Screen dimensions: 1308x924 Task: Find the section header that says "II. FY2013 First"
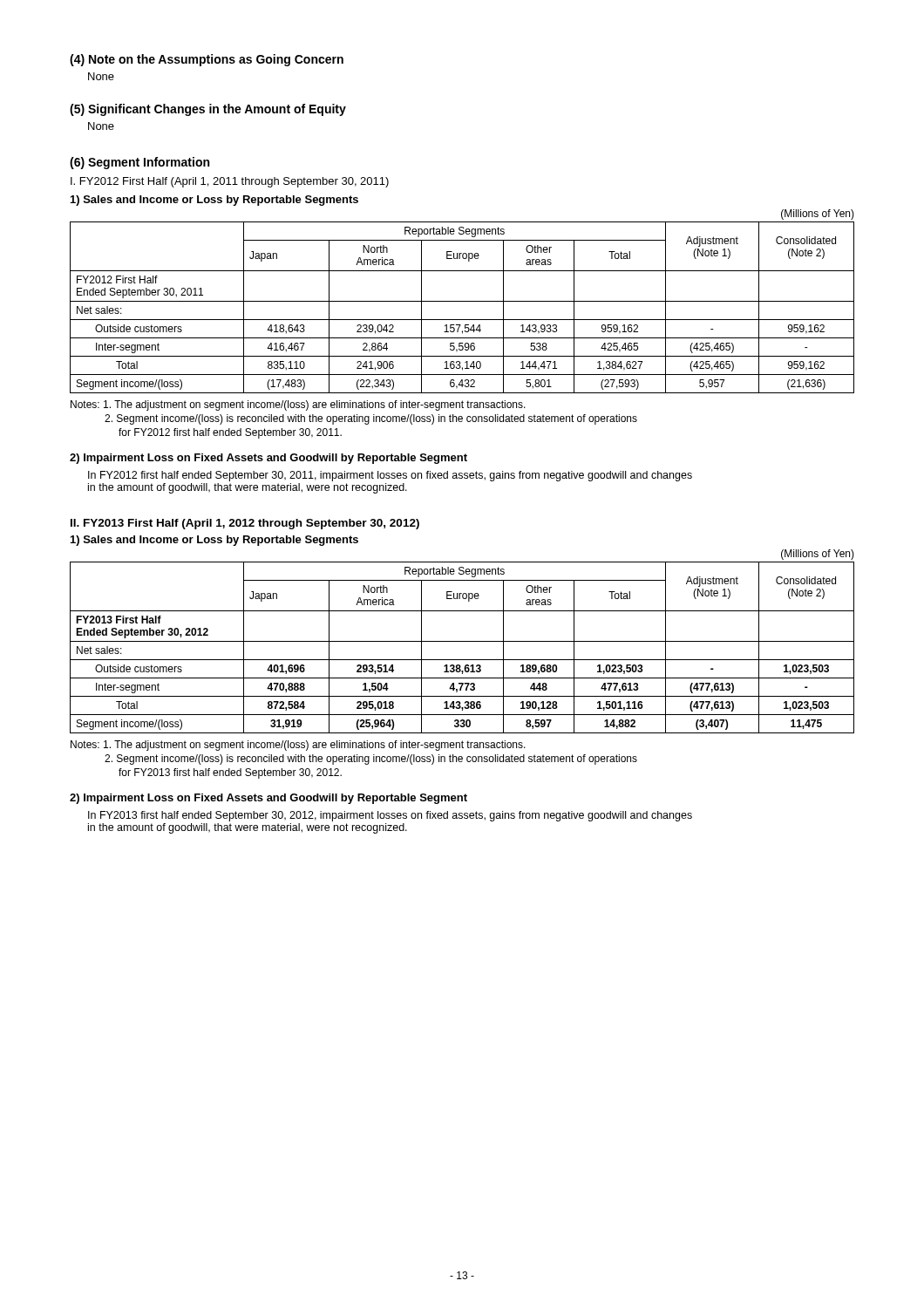coord(245,523)
